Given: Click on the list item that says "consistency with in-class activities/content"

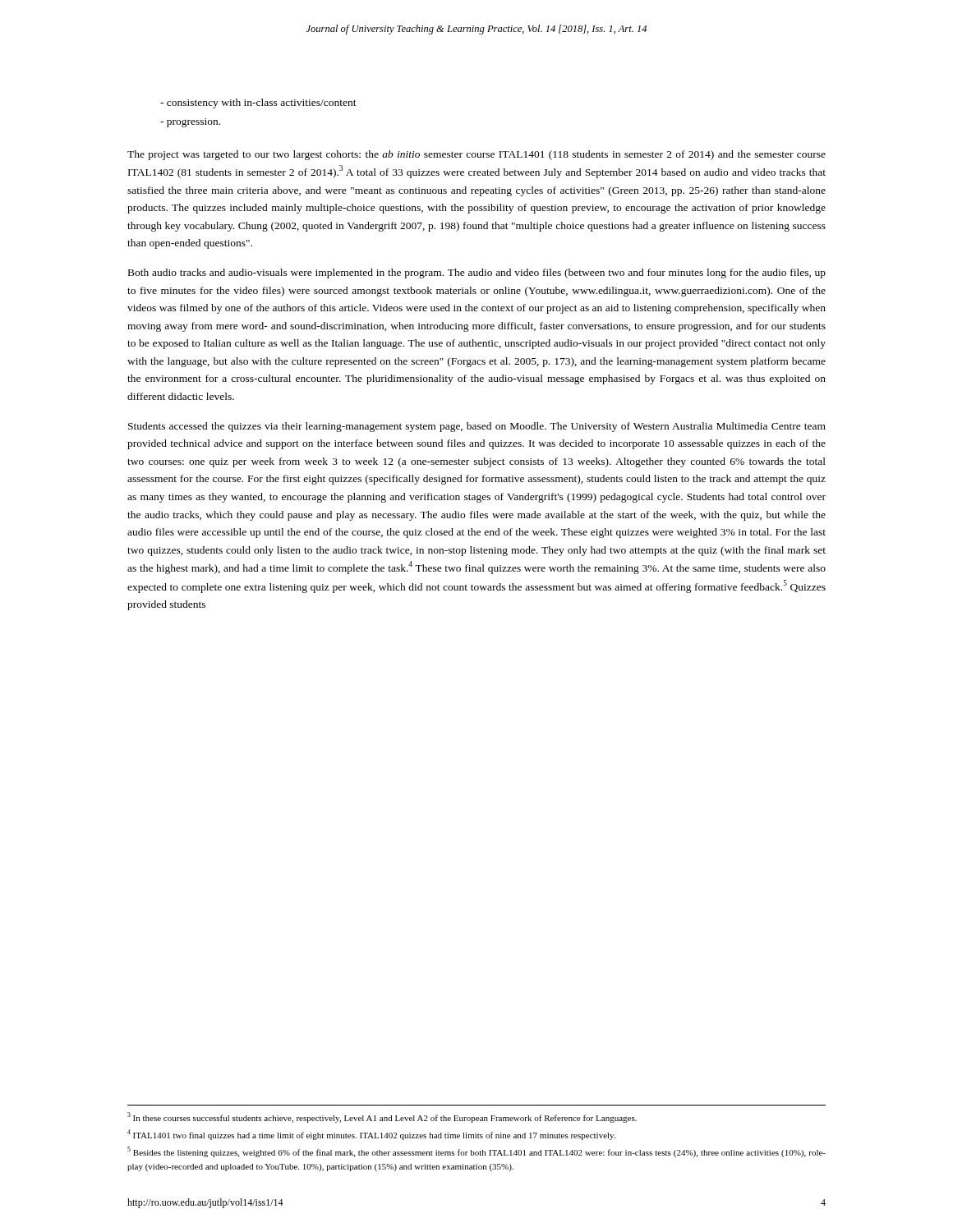Looking at the screenshot, I should pyautogui.click(x=258, y=102).
